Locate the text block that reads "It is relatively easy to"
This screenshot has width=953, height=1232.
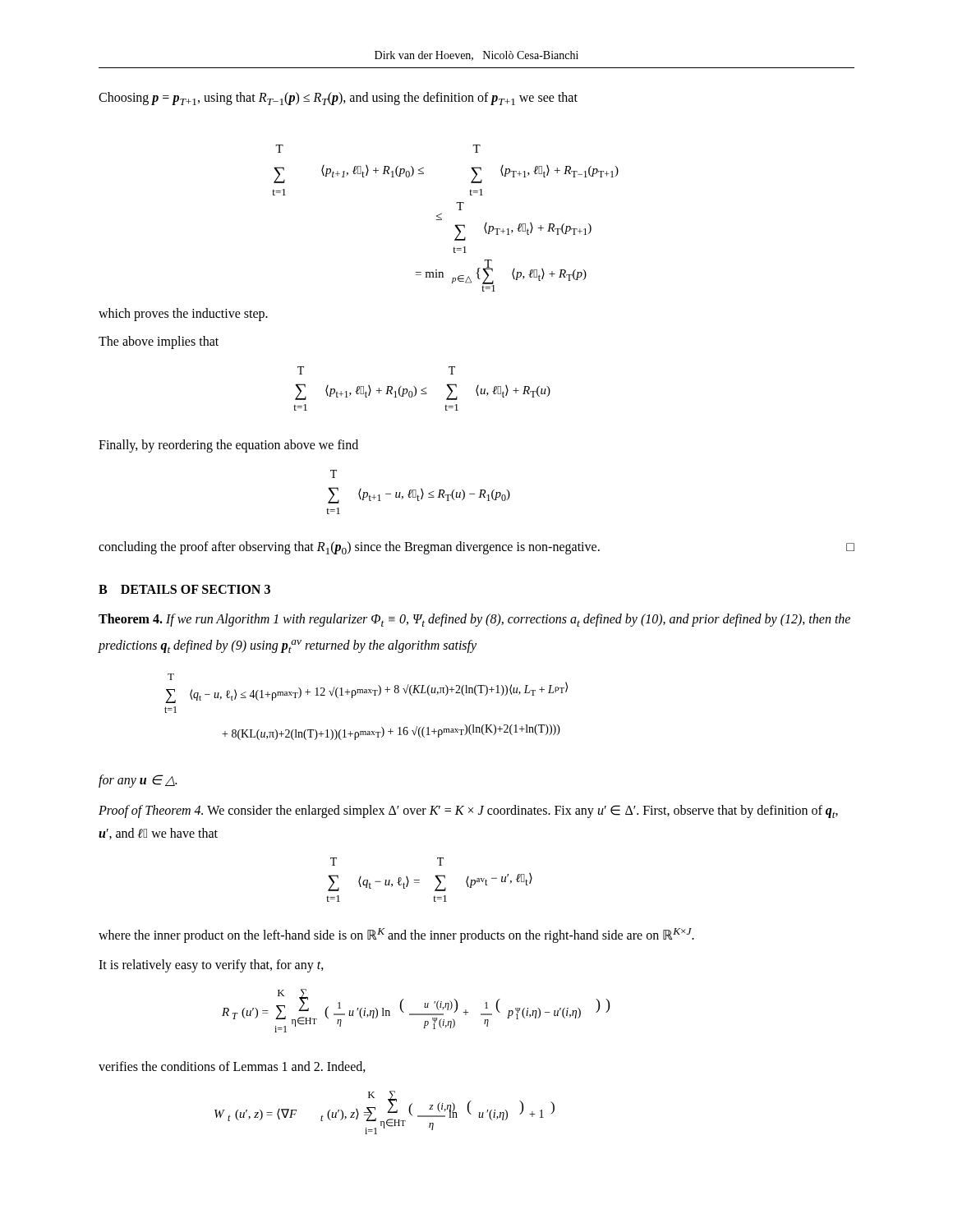[x=211, y=965]
